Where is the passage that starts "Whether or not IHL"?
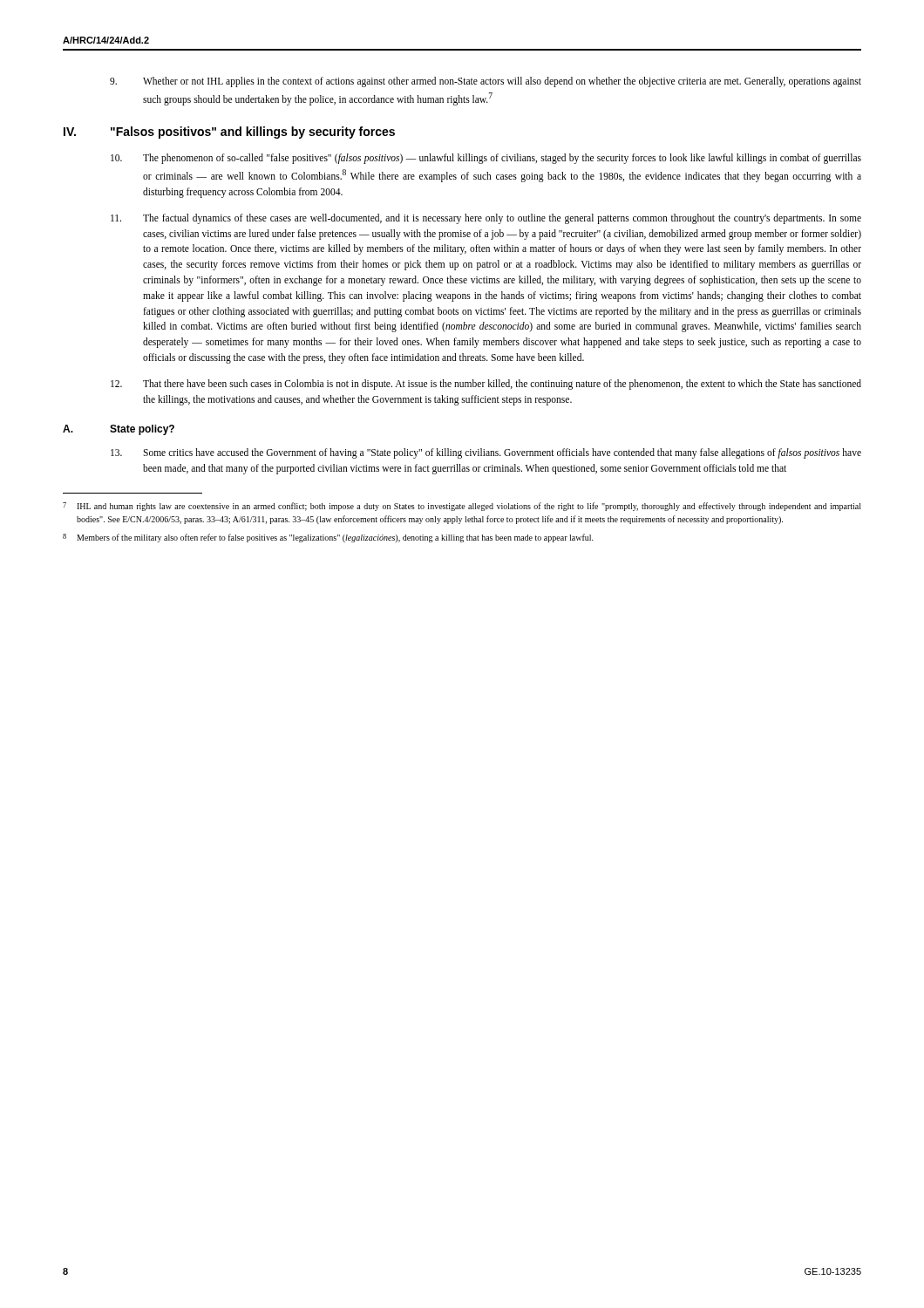Image resolution: width=924 pixels, height=1308 pixels. coord(486,91)
